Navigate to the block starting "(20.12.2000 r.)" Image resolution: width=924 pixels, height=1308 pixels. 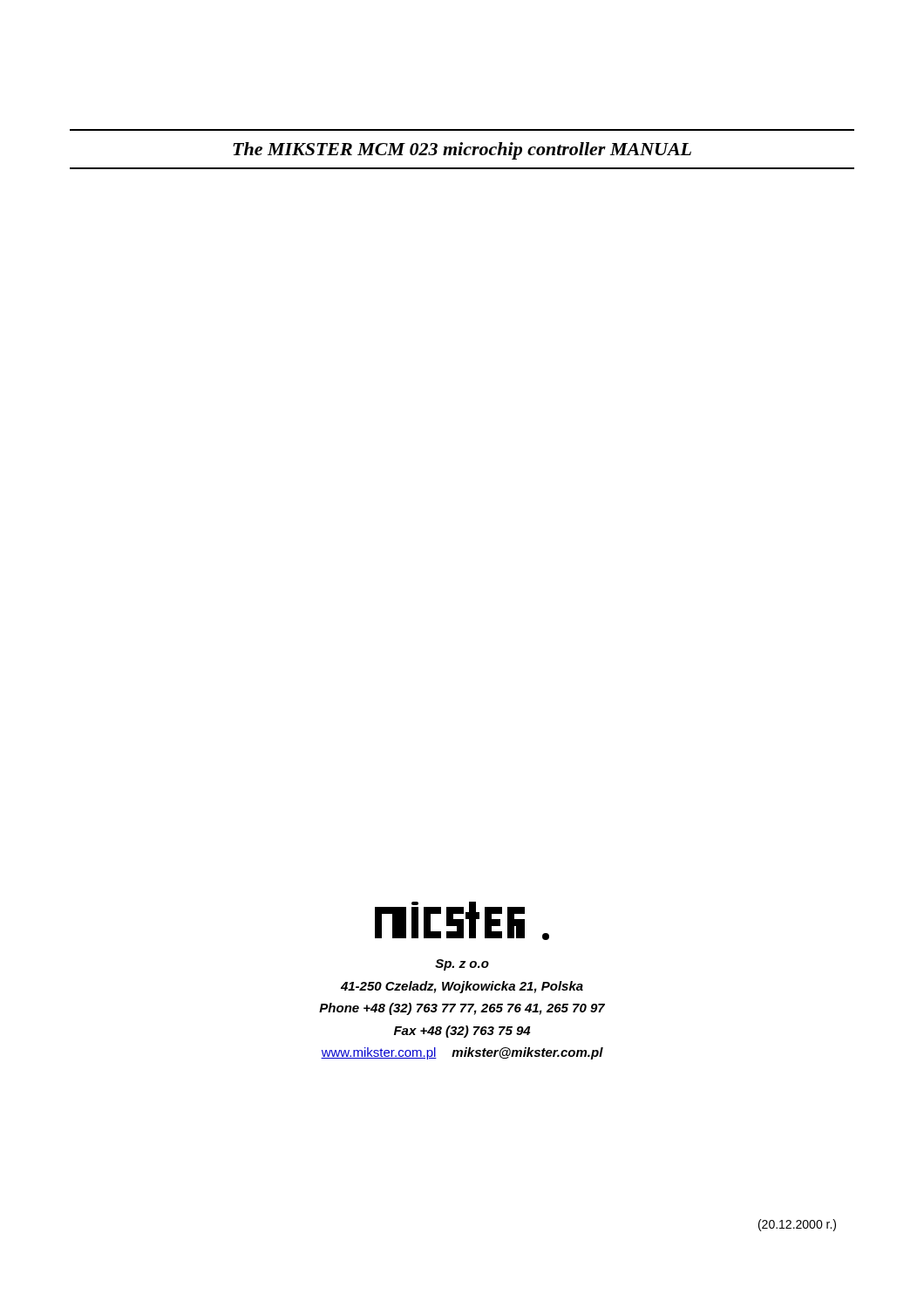(x=797, y=1224)
